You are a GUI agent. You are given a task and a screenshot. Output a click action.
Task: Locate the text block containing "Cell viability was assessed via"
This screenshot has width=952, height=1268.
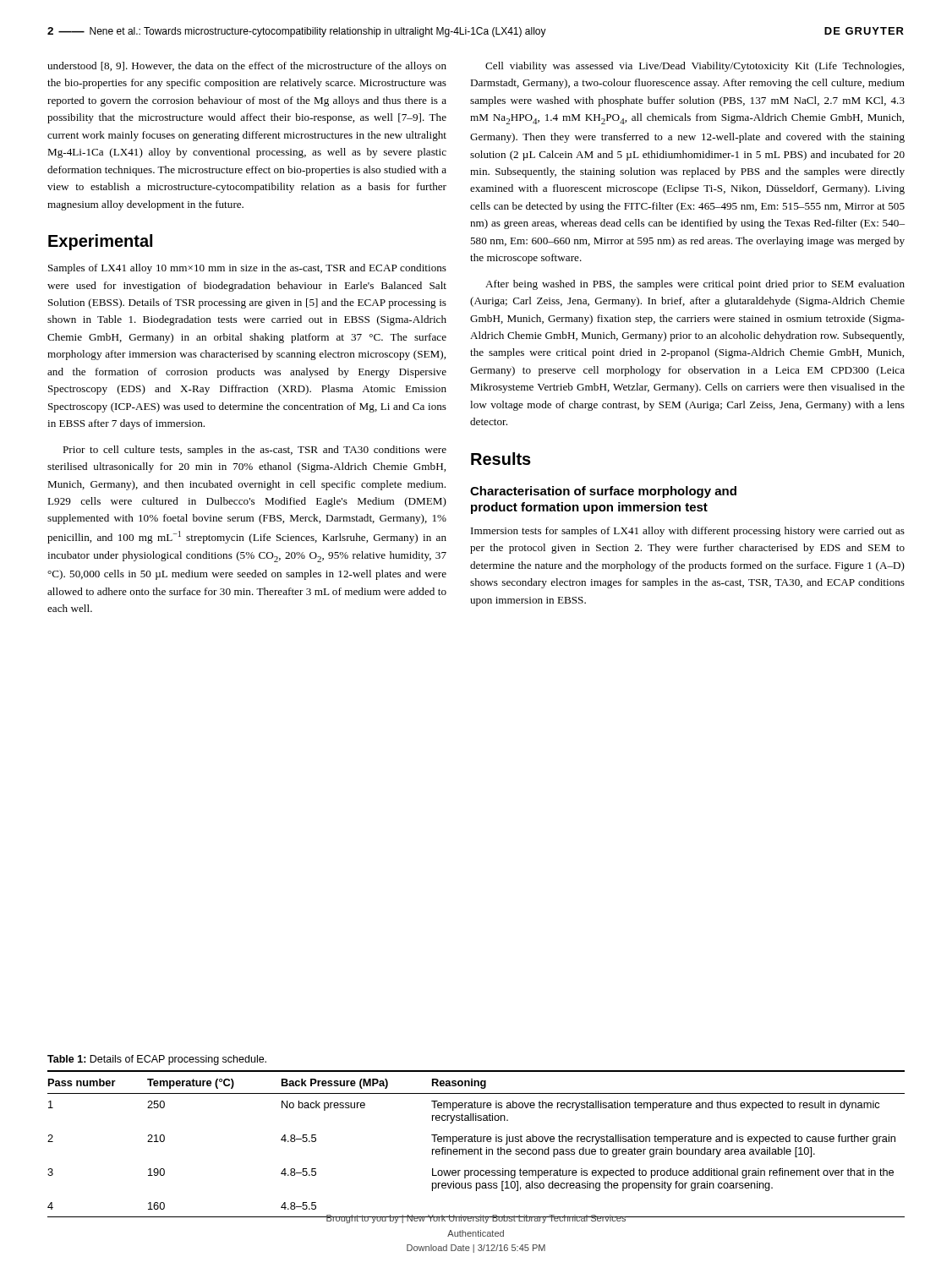pos(687,244)
